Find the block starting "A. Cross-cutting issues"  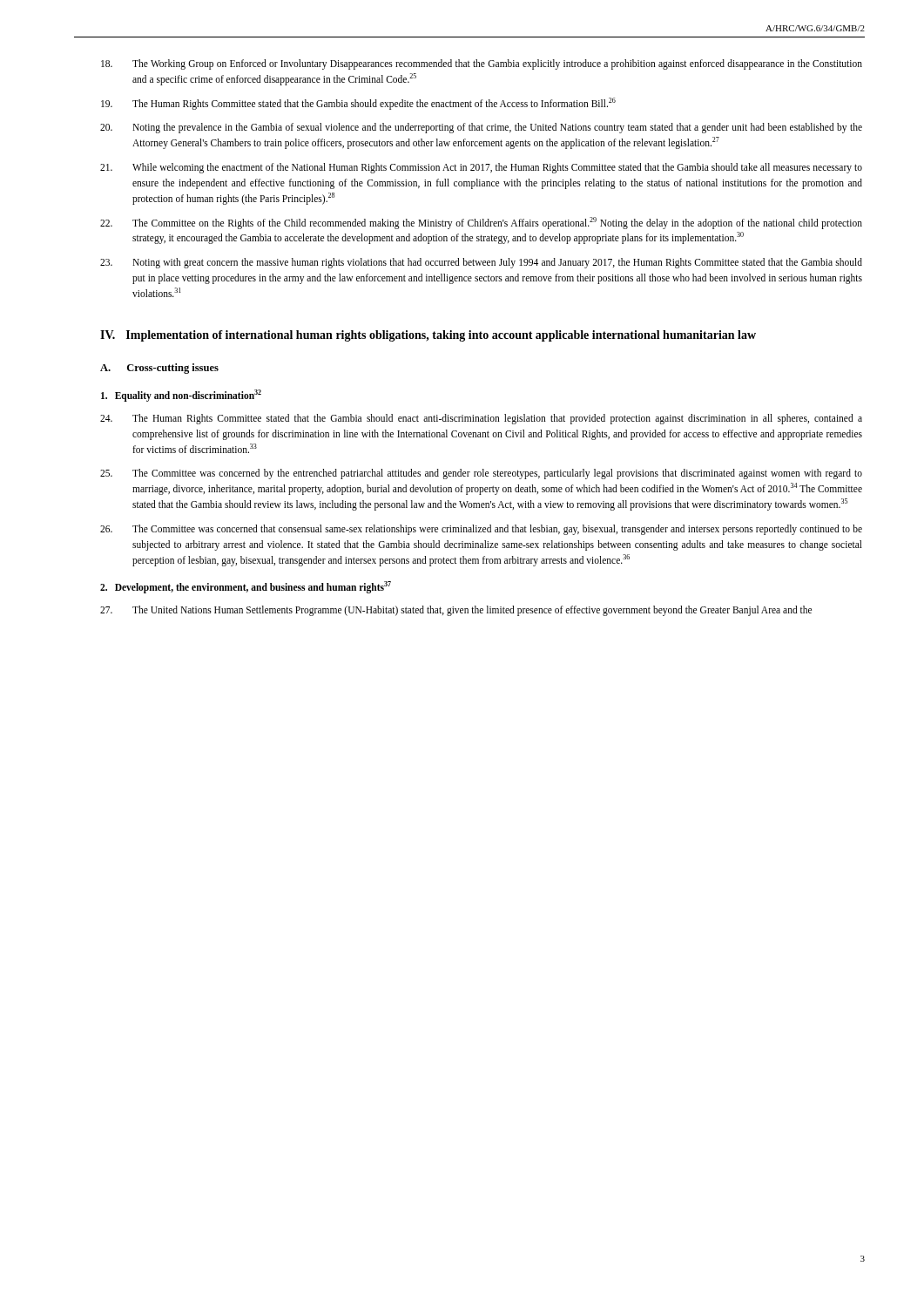(x=159, y=368)
